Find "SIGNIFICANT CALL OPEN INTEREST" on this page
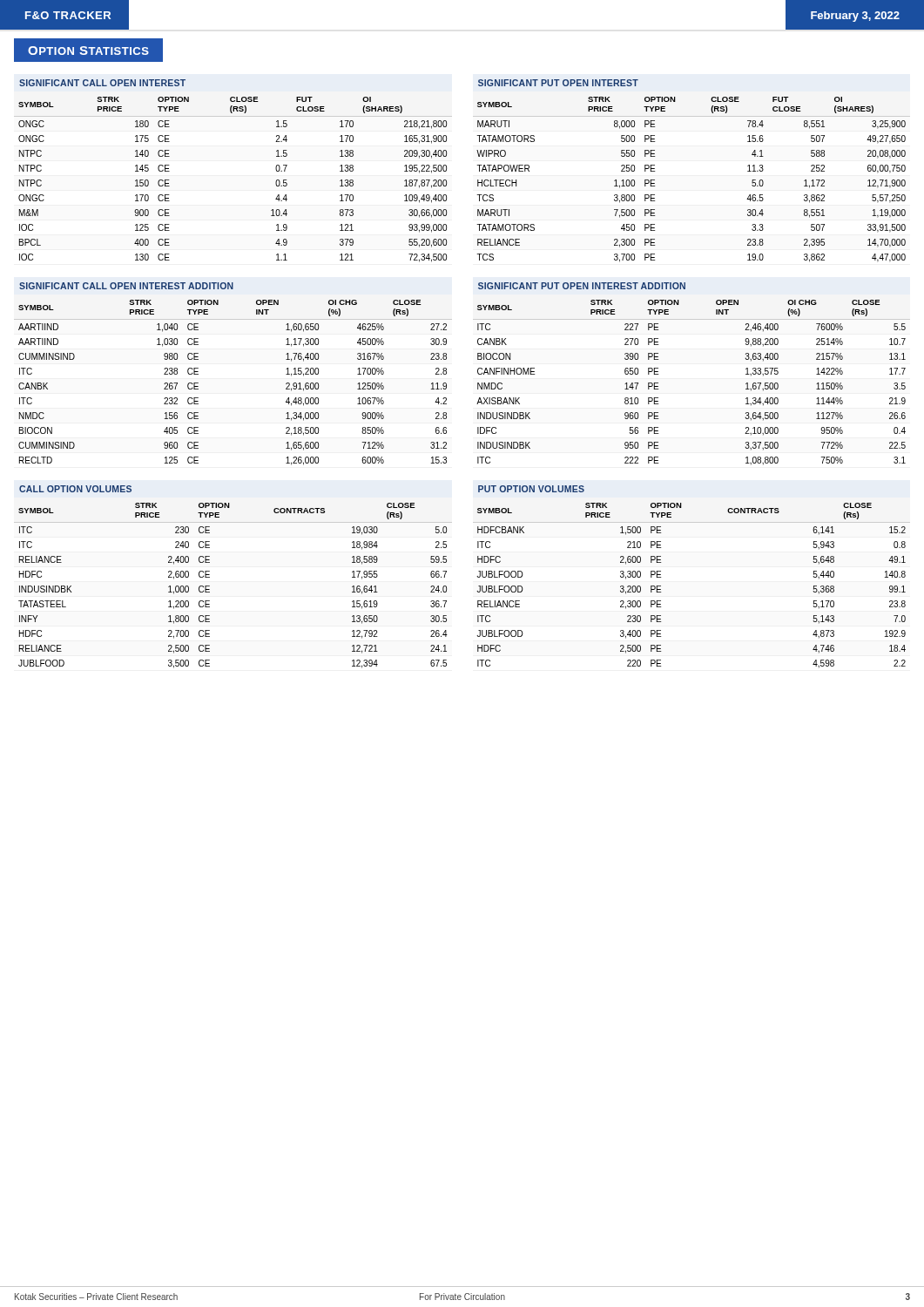Image resolution: width=924 pixels, height=1307 pixels. [102, 83]
